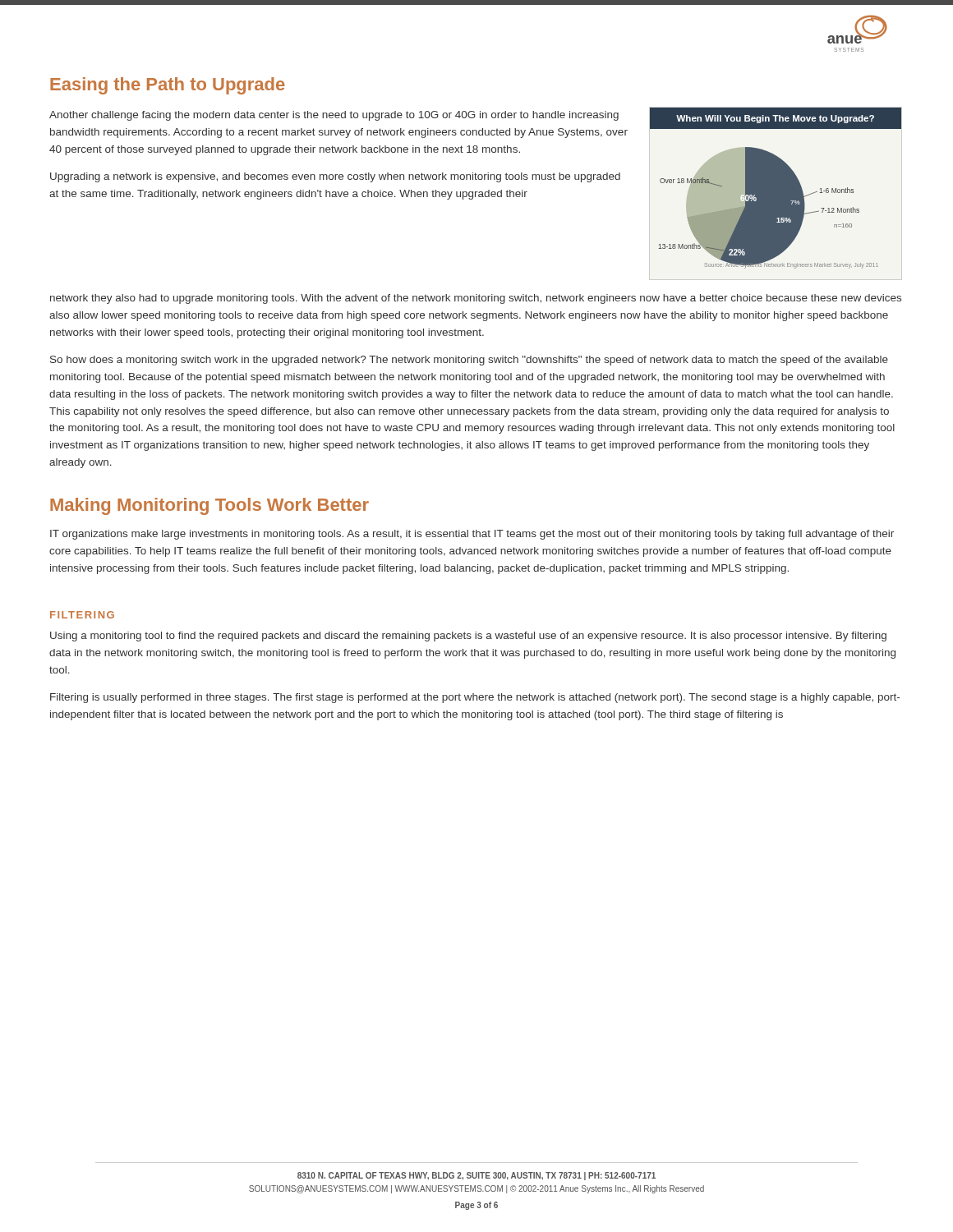Locate the text block starting "Upgrading a network is expensive,"
The height and width of the screenshot is (1232, 953).
pyautogui.click(x=335, y=185)
